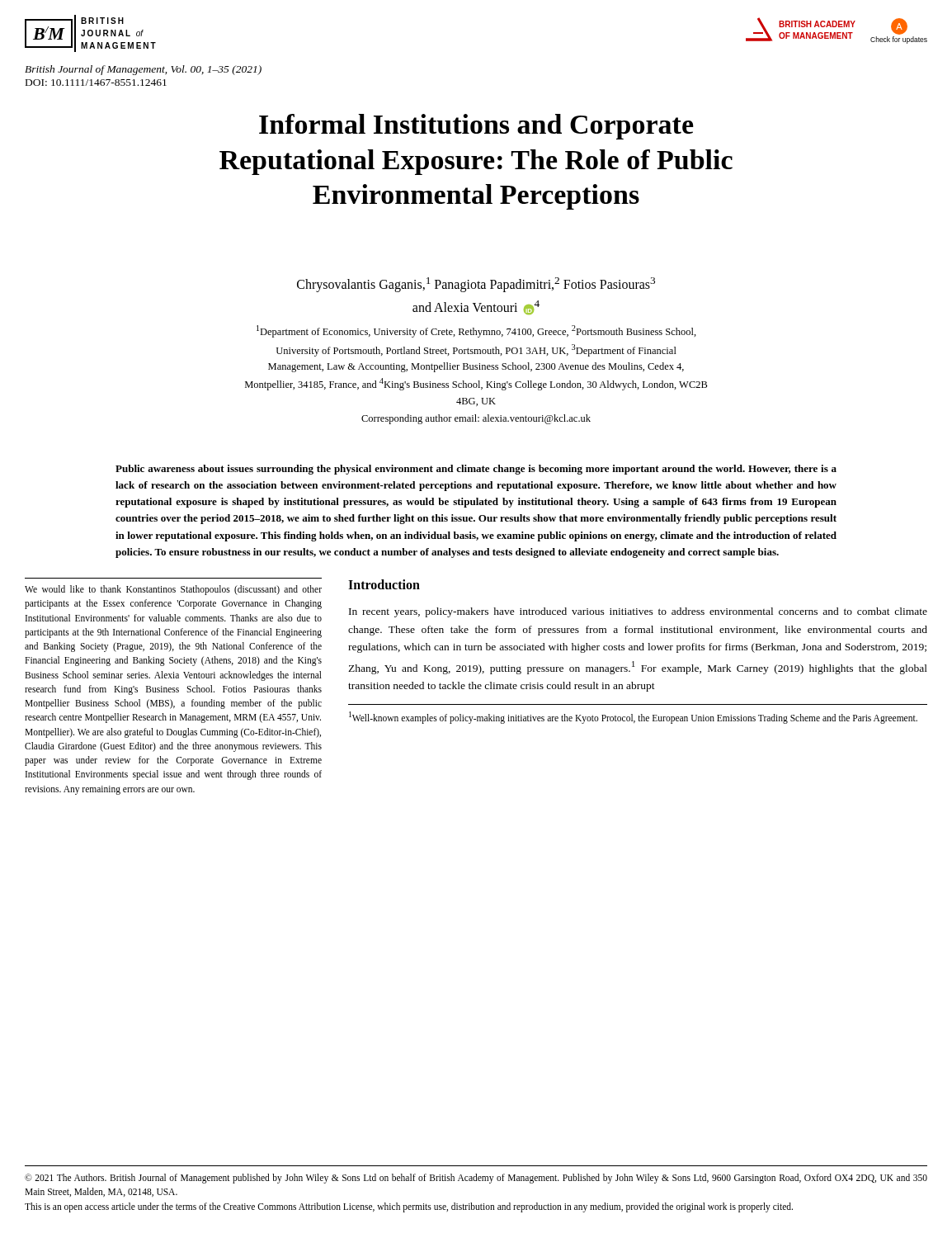
Task: Navigate to the region starting "Chrysovalantis Gaganis,1 Panagiota Papadimitri,2 Fotios Pasiouras3"
Action: pyautogui.click(x=476, y=295)
